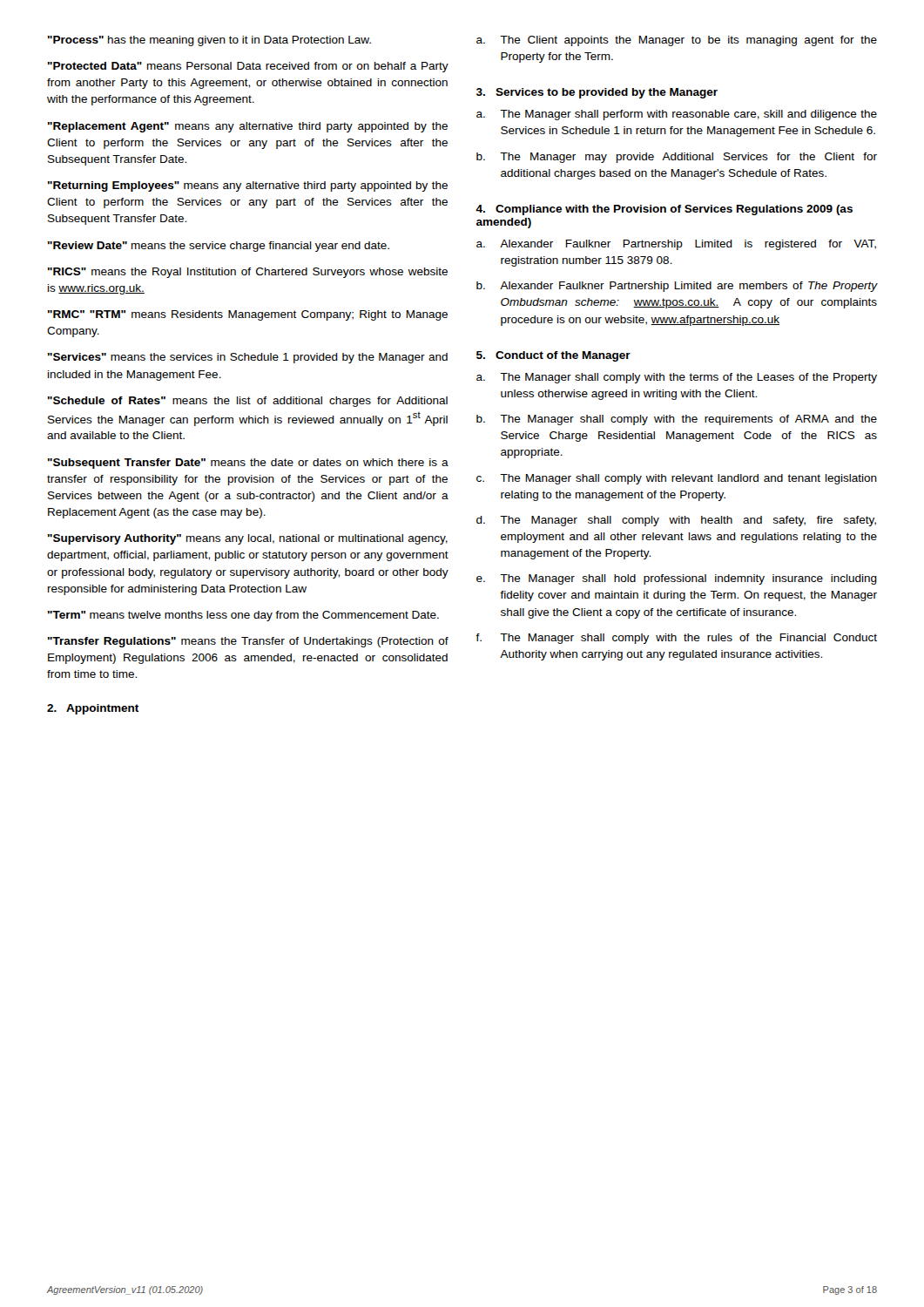Find the passage starting "a. Alexander Faulkner"
924x1307 pixels.
(676, 252)
